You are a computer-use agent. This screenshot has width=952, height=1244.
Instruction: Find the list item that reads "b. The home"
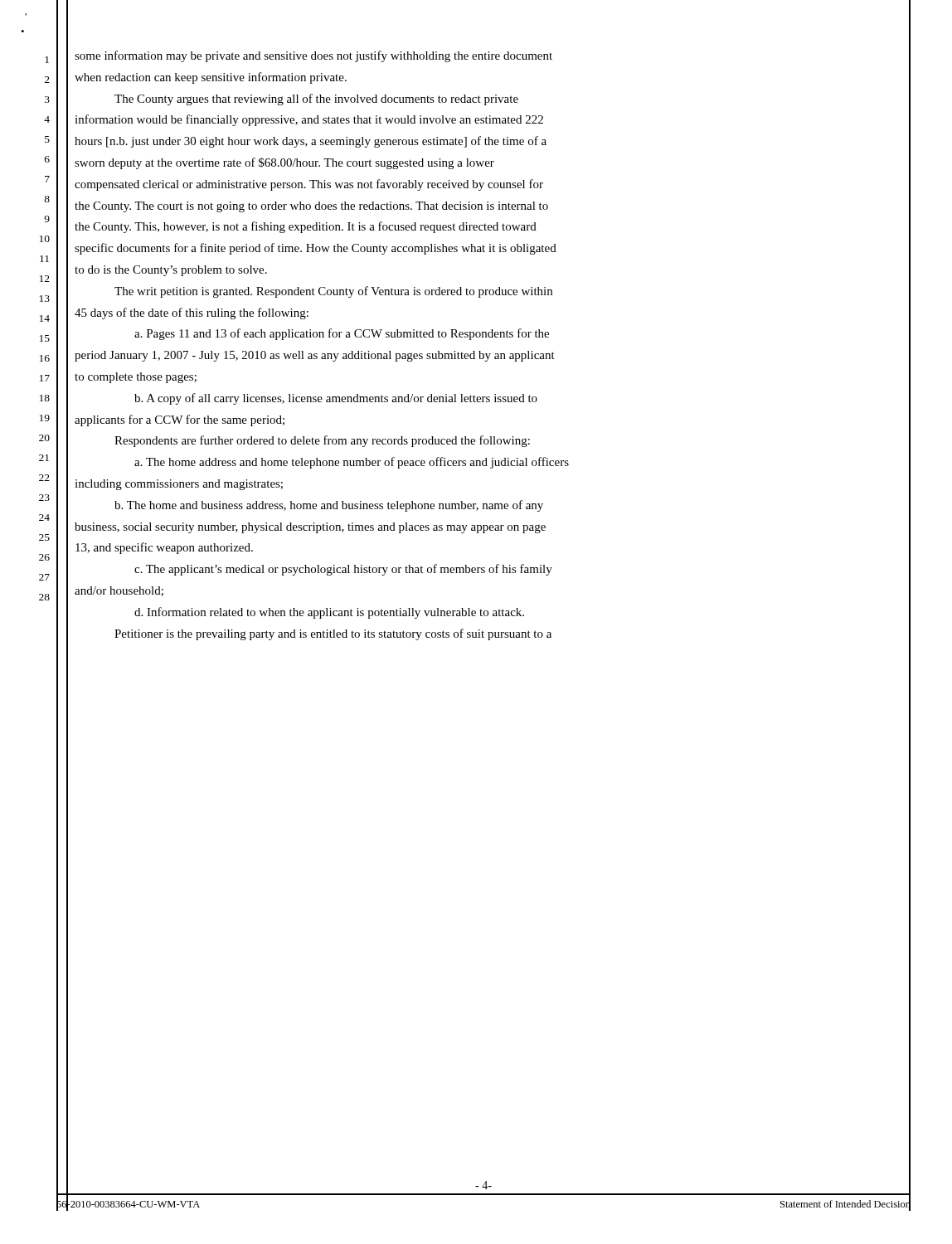[x=489, y=527]
